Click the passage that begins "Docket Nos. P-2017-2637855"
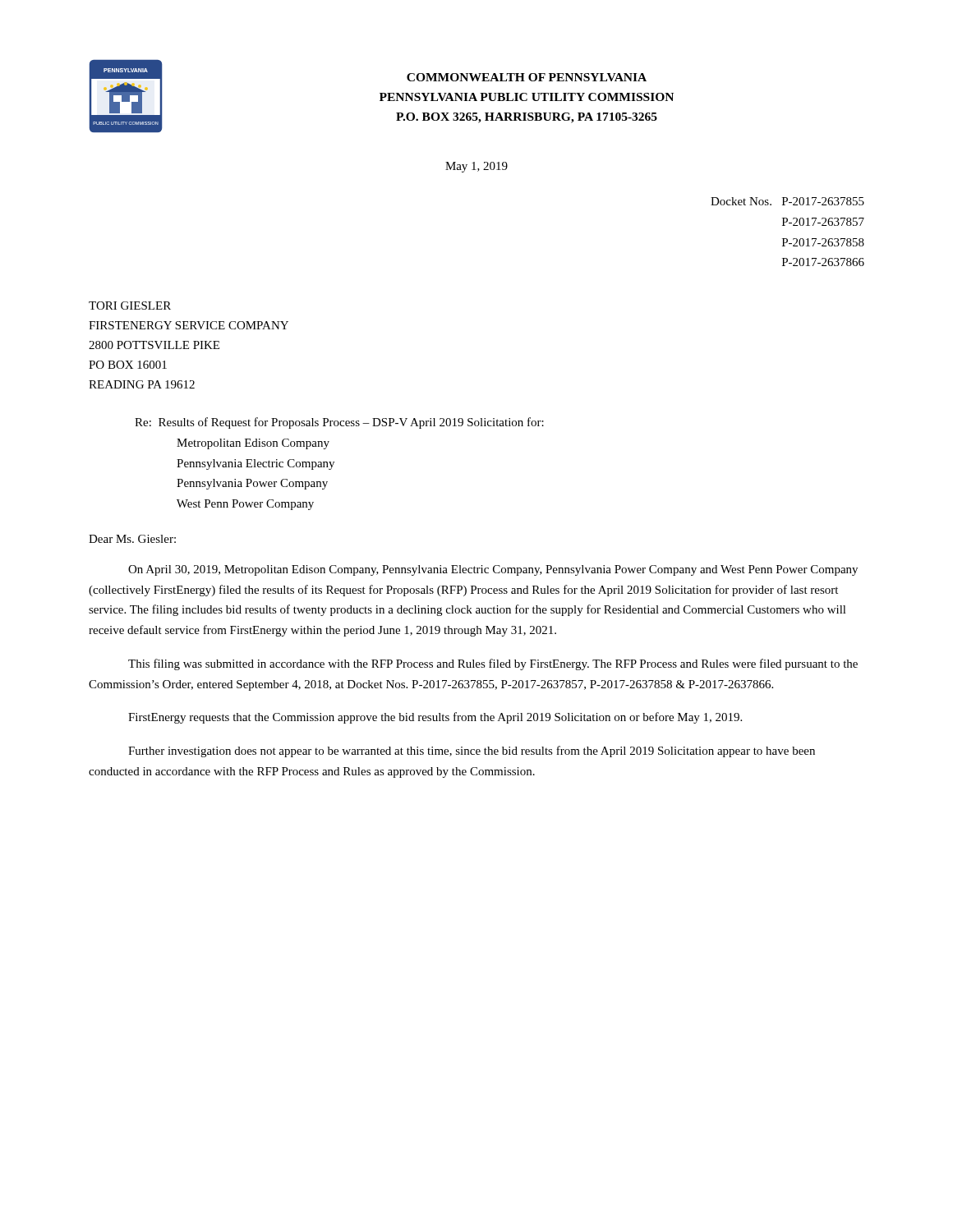953x1232 pixels. [784, 232]
